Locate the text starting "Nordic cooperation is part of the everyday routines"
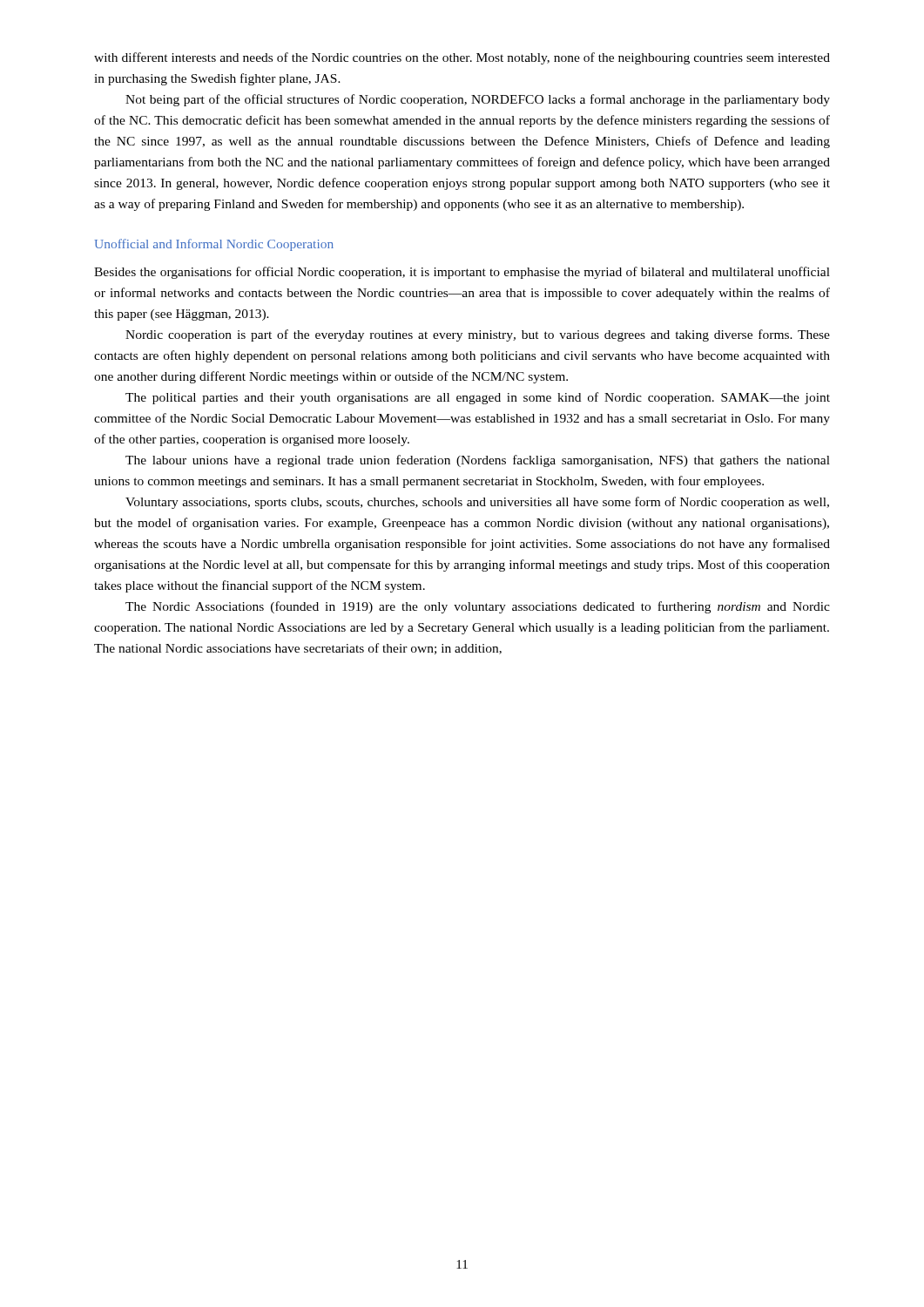Viewport: 924px width, 1307px height. (462, 356)
